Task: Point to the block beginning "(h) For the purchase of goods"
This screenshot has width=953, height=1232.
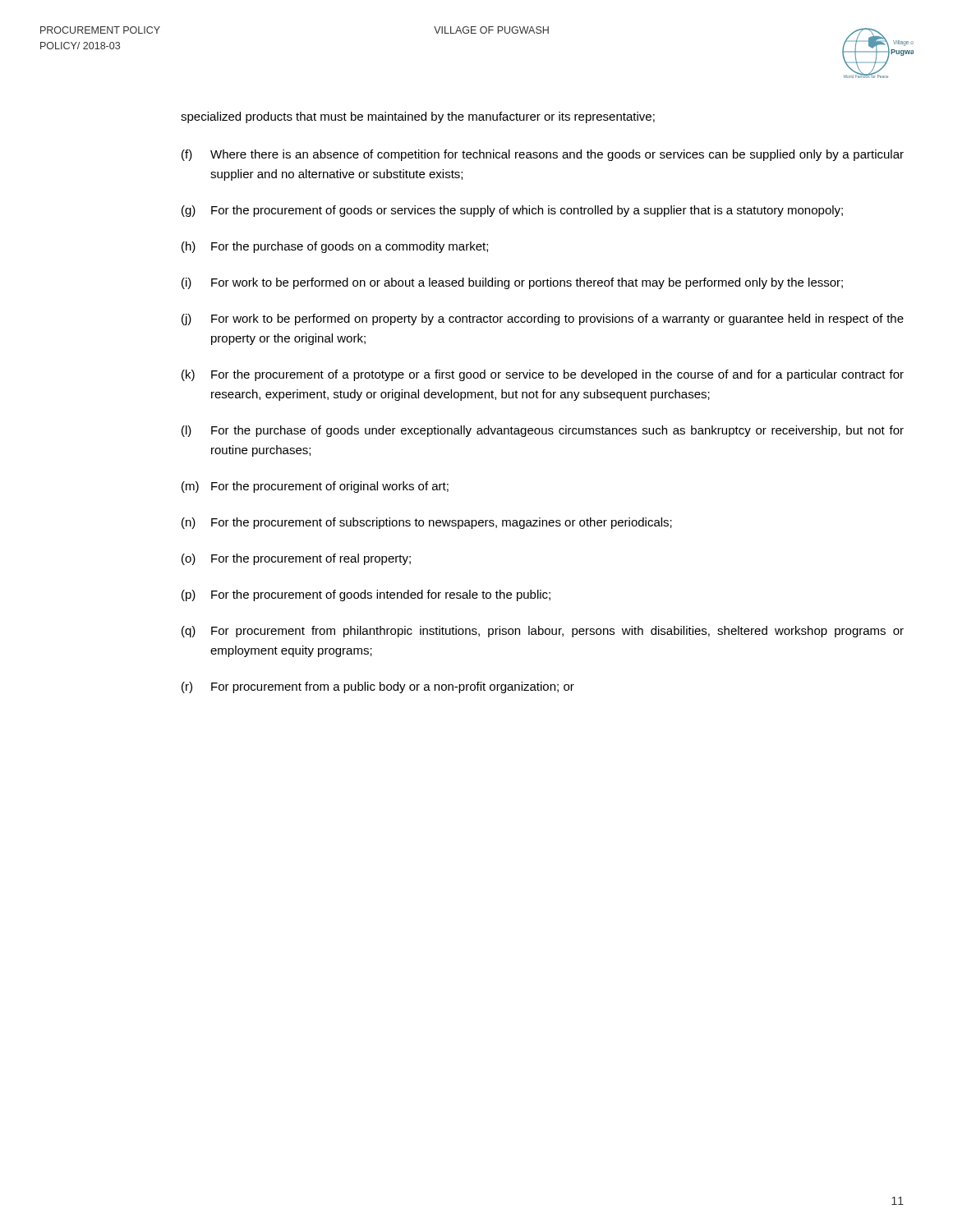Action: point(335,247)
